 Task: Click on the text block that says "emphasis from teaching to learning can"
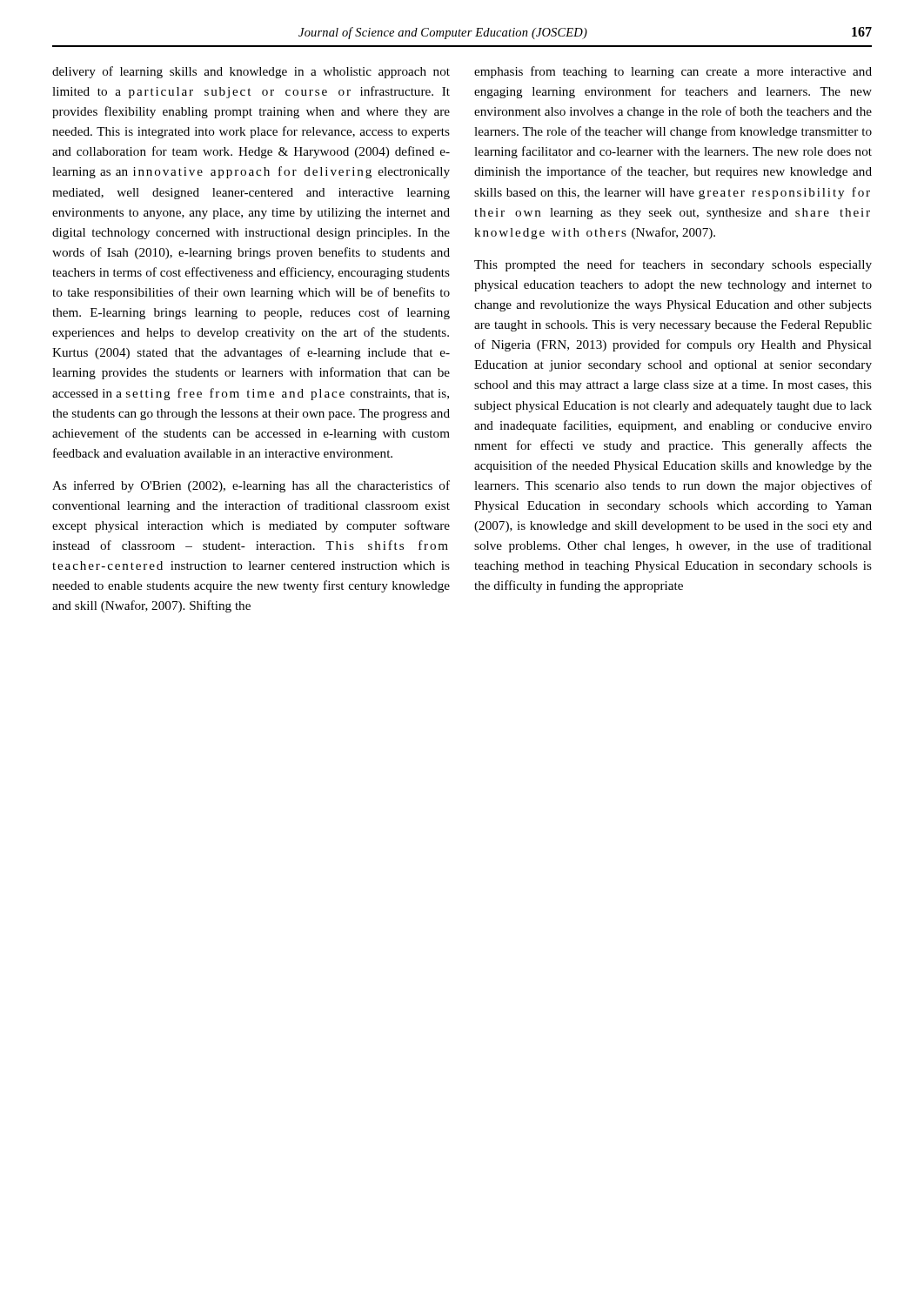673,328
